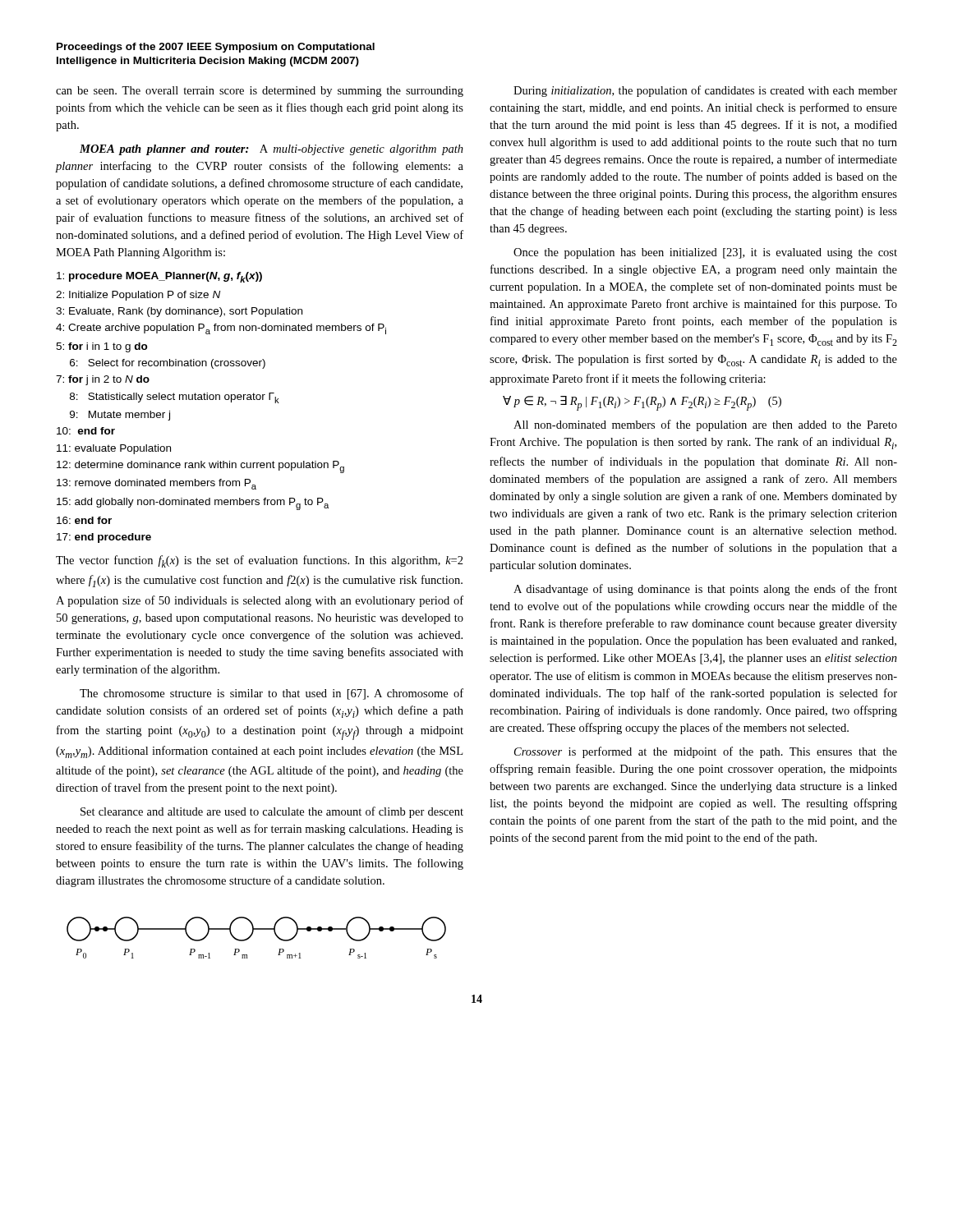This screenshot has height=1232, width=953.
Task: Locate the block of text that opens with "During initialization, the population of candidates is"
Action: click(693, 160)
